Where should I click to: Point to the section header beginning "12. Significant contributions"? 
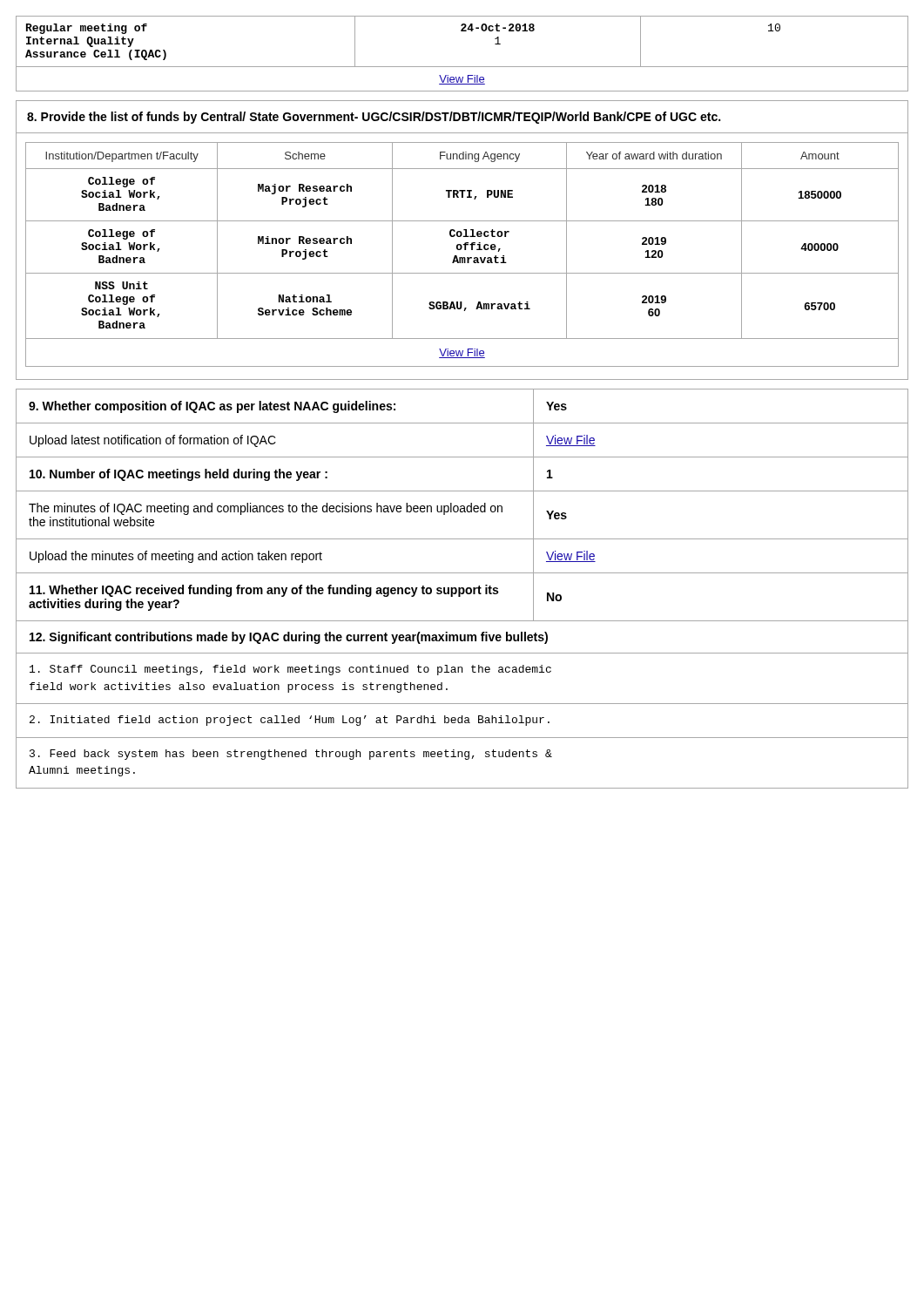click(289, 637)
